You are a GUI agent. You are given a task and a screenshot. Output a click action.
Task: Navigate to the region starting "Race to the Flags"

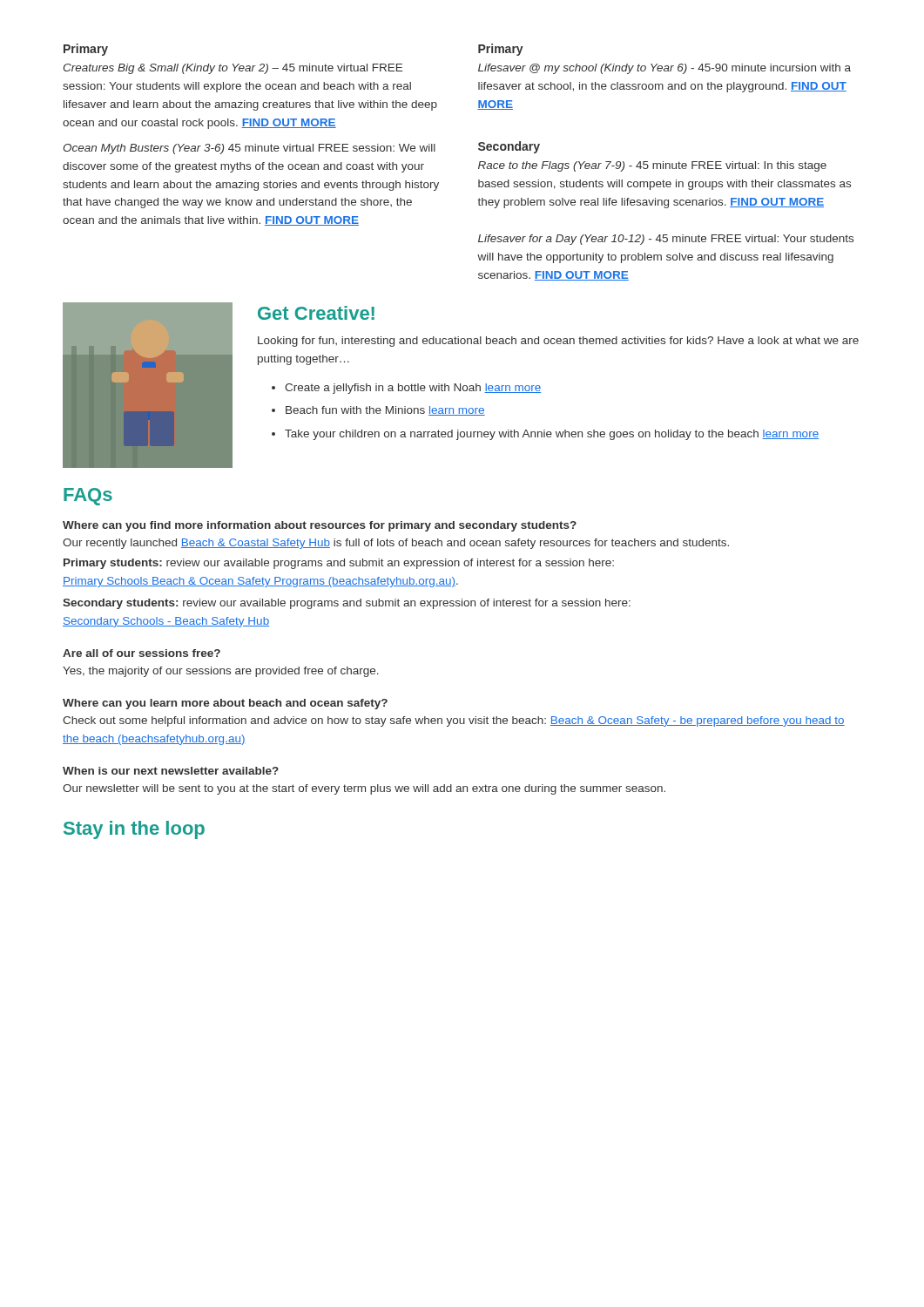(665, 183)
